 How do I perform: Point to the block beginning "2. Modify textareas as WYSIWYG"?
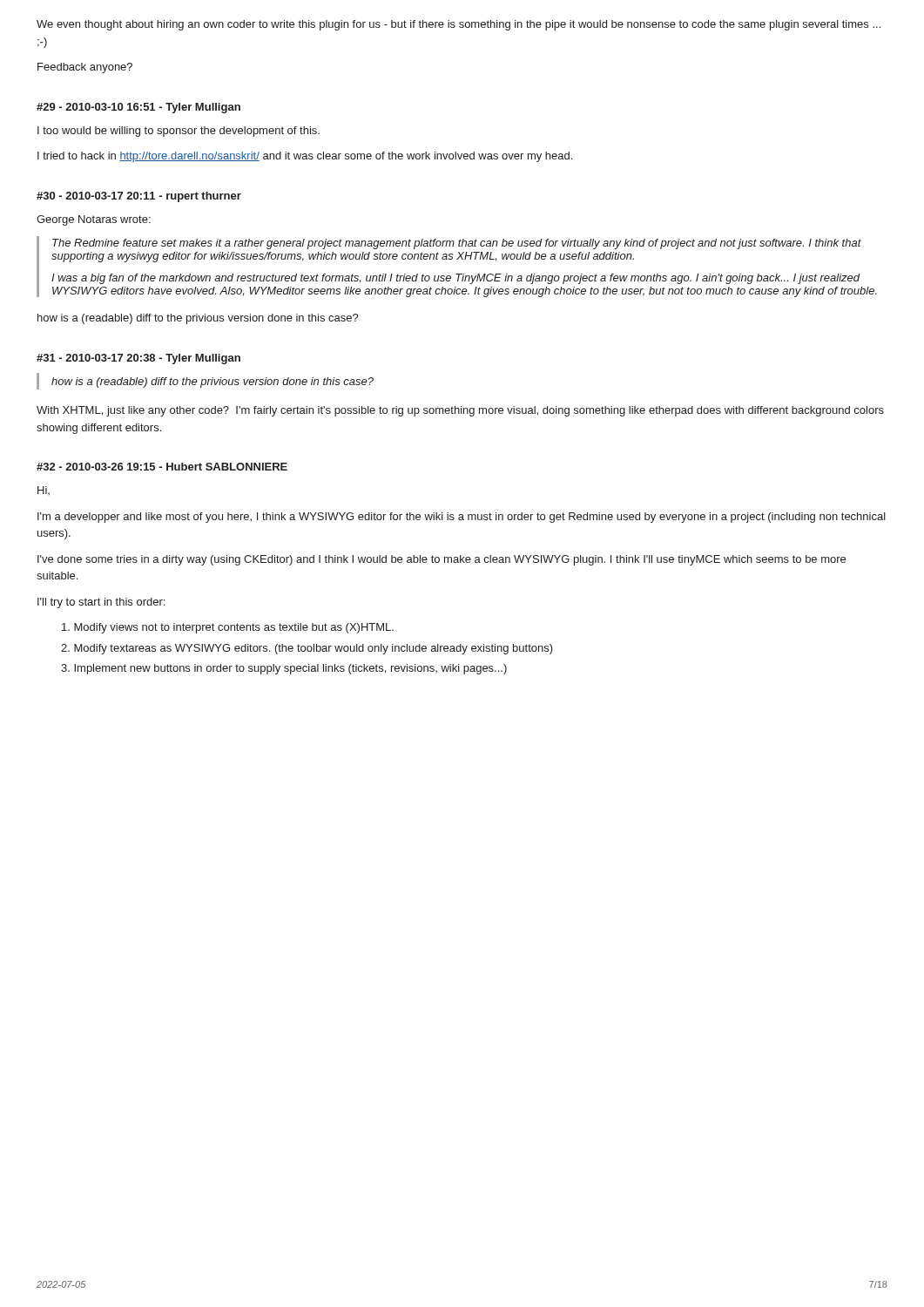point(307,647)
